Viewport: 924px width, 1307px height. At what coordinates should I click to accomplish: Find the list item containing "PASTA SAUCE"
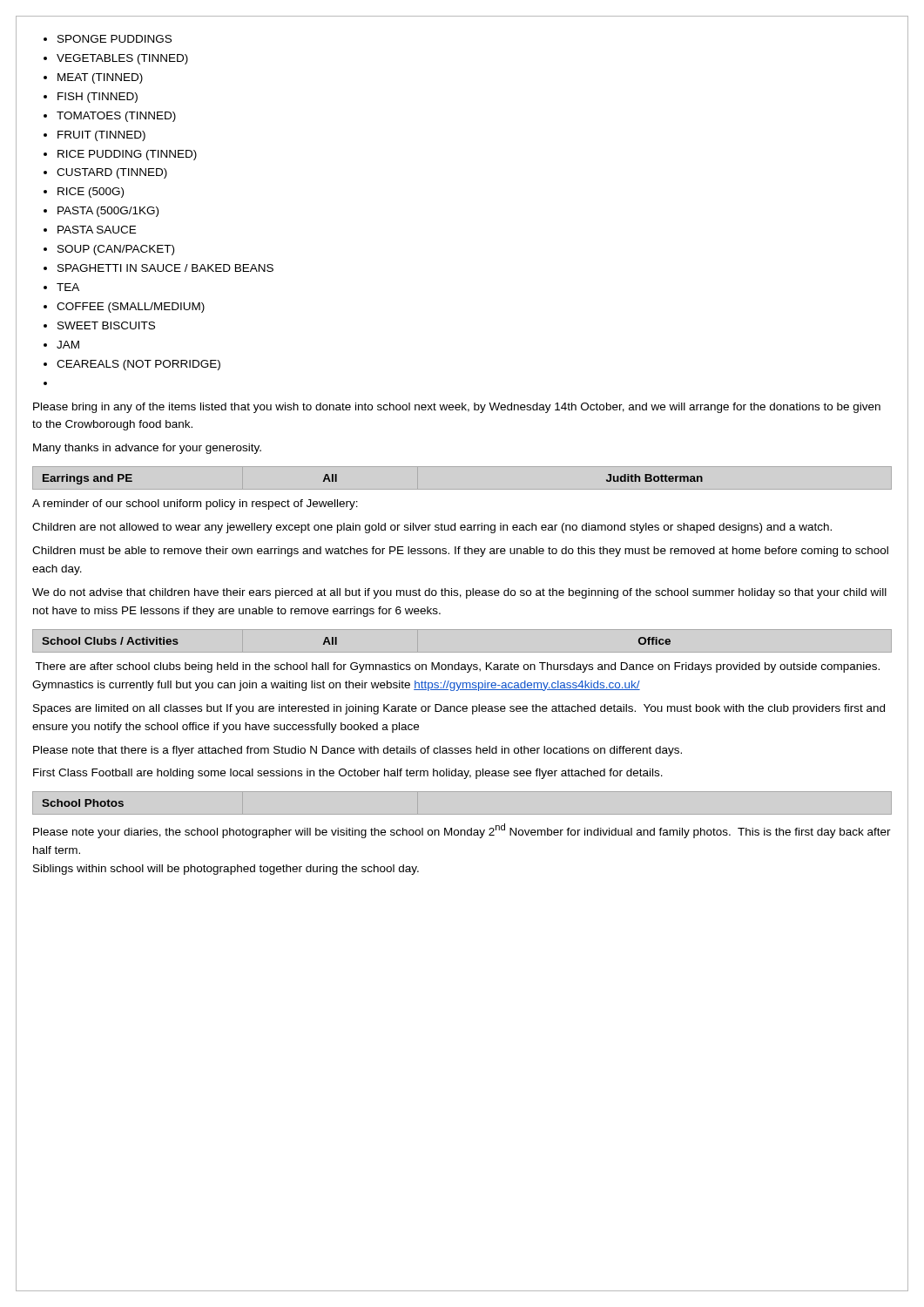(x=97, y=230)
